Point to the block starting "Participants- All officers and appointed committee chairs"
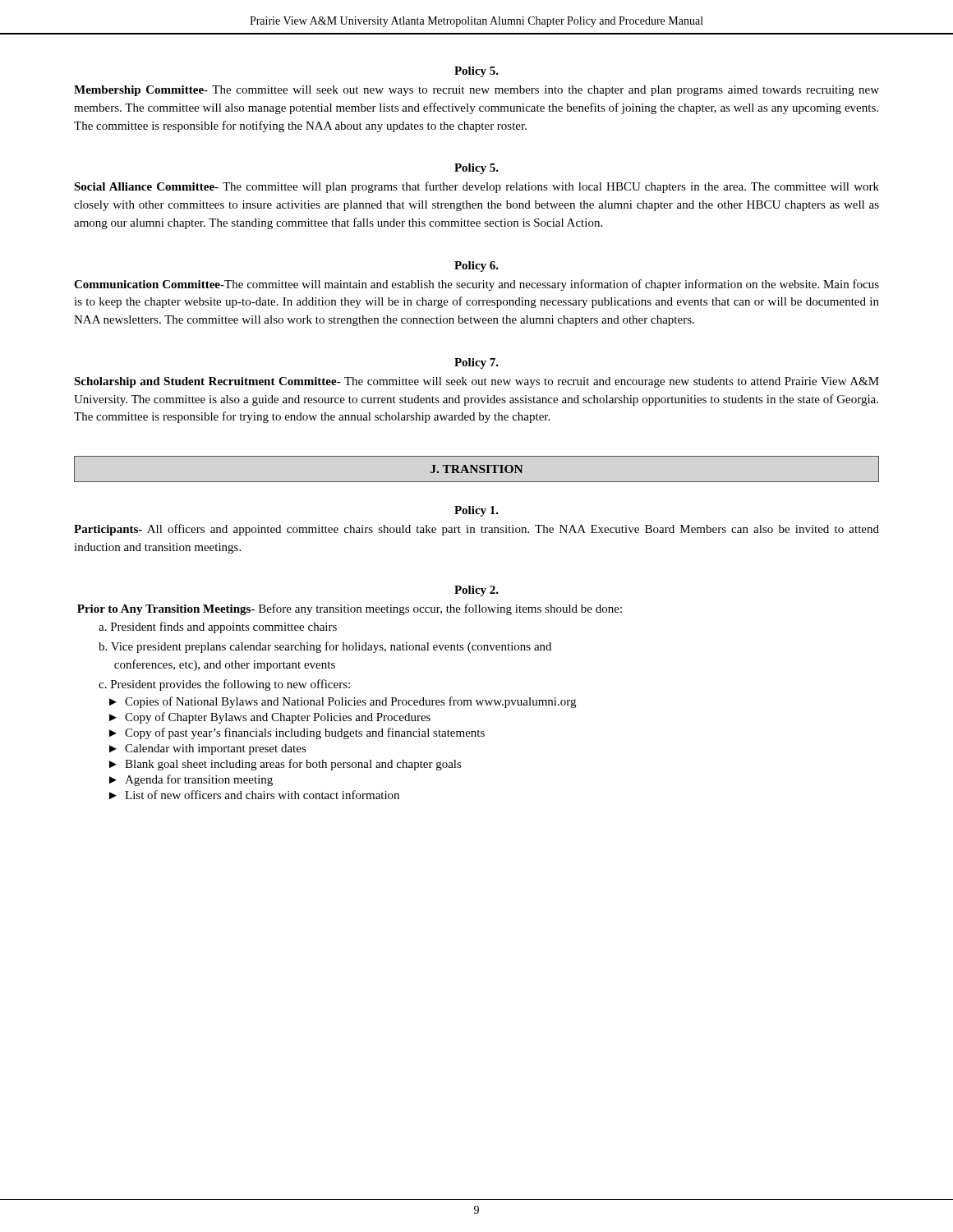The image size is (953, 1232). [x=476, y=538]
